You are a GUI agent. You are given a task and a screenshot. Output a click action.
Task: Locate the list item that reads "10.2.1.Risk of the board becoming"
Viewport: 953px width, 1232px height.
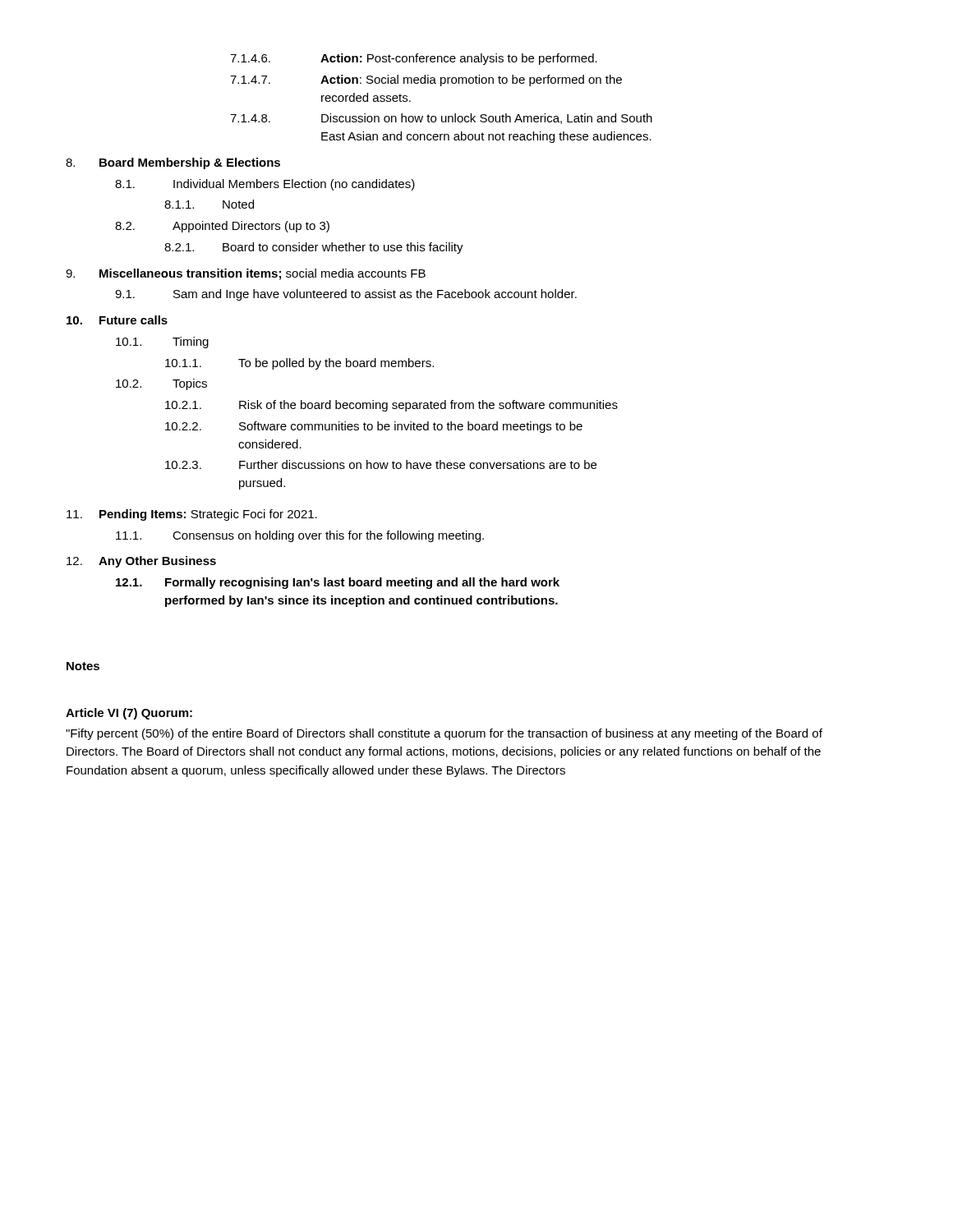(391, 405)
